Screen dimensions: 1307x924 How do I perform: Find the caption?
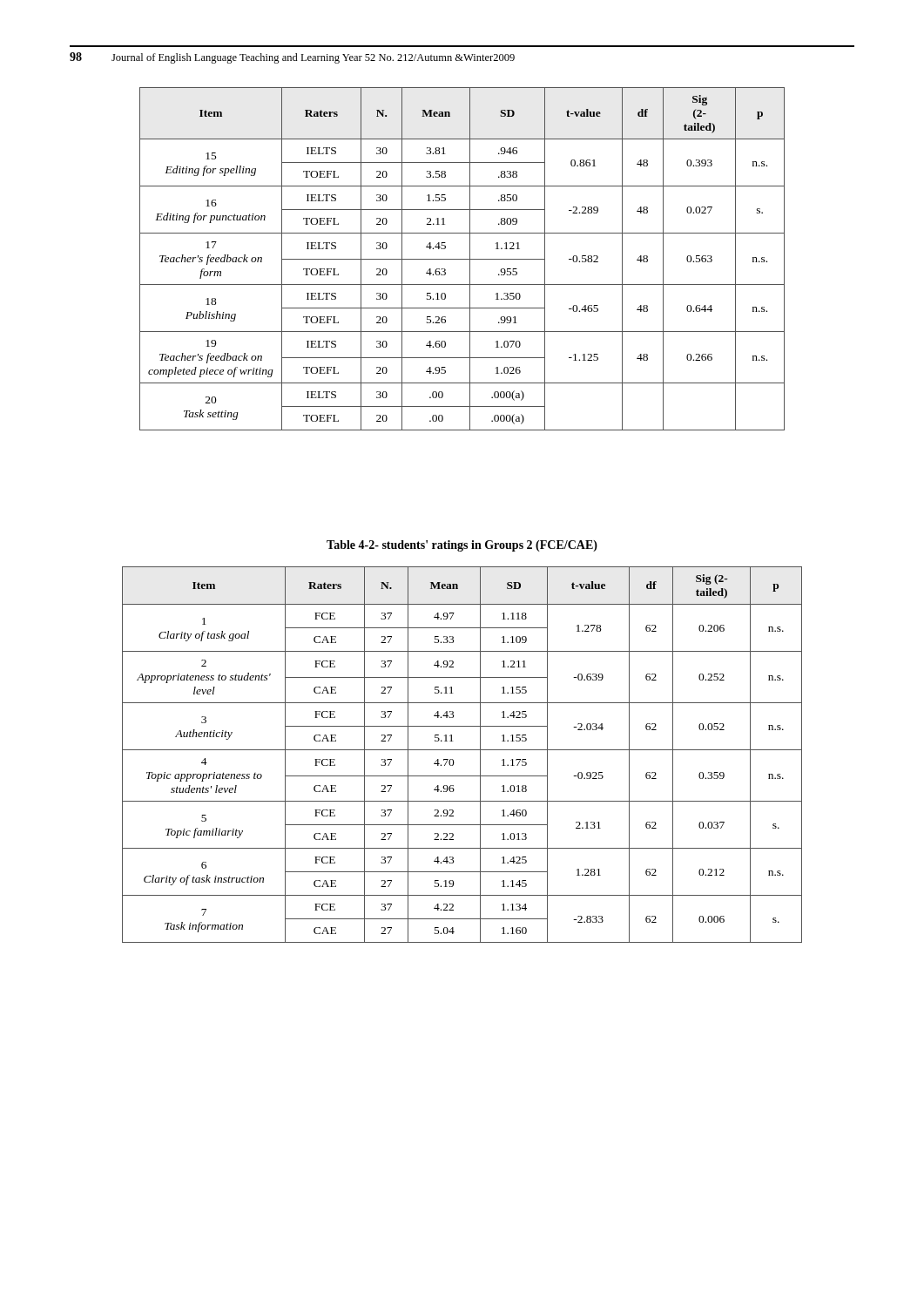(462, 545)
